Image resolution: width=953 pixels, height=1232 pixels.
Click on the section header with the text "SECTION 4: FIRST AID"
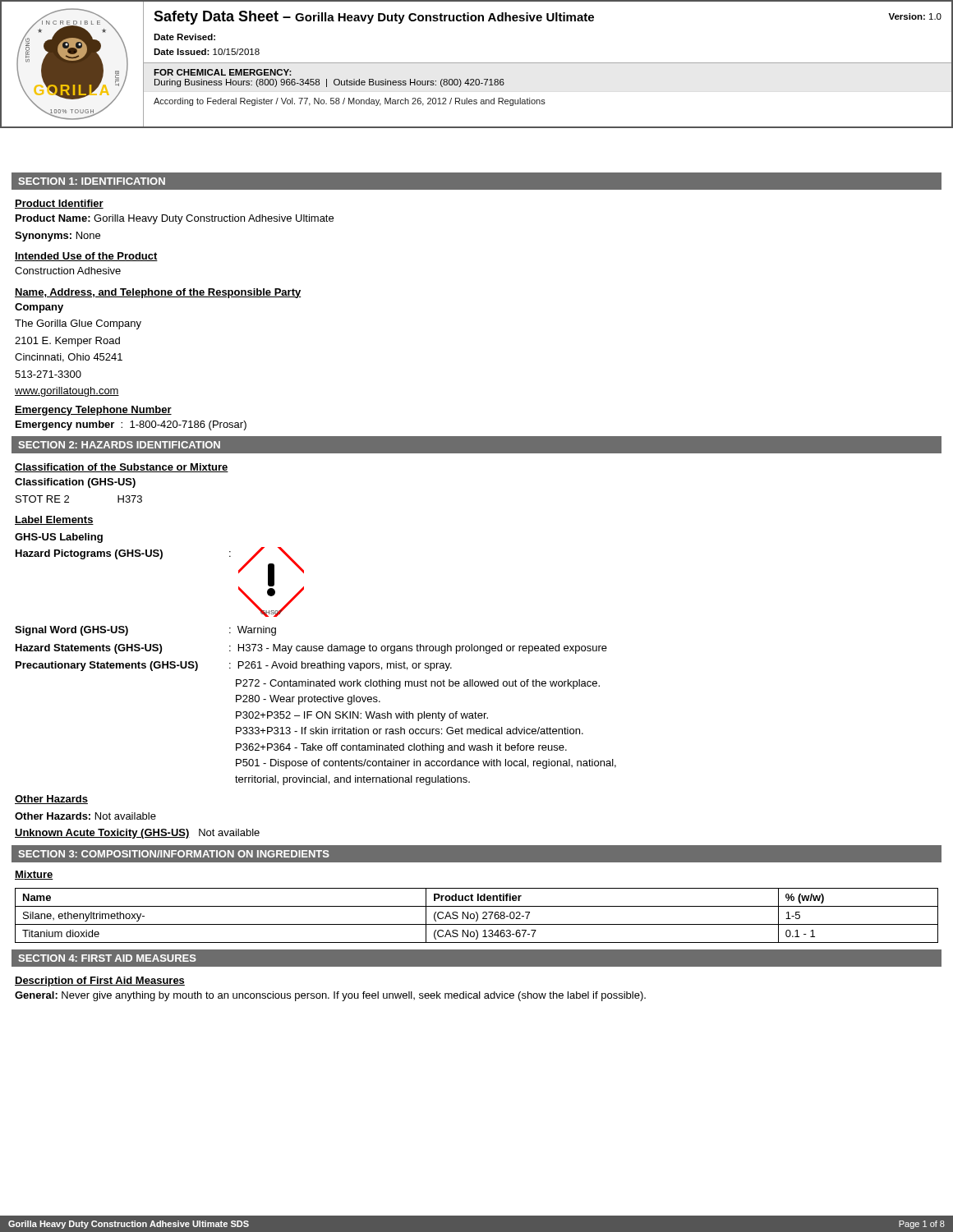click(x=107, y=958)
